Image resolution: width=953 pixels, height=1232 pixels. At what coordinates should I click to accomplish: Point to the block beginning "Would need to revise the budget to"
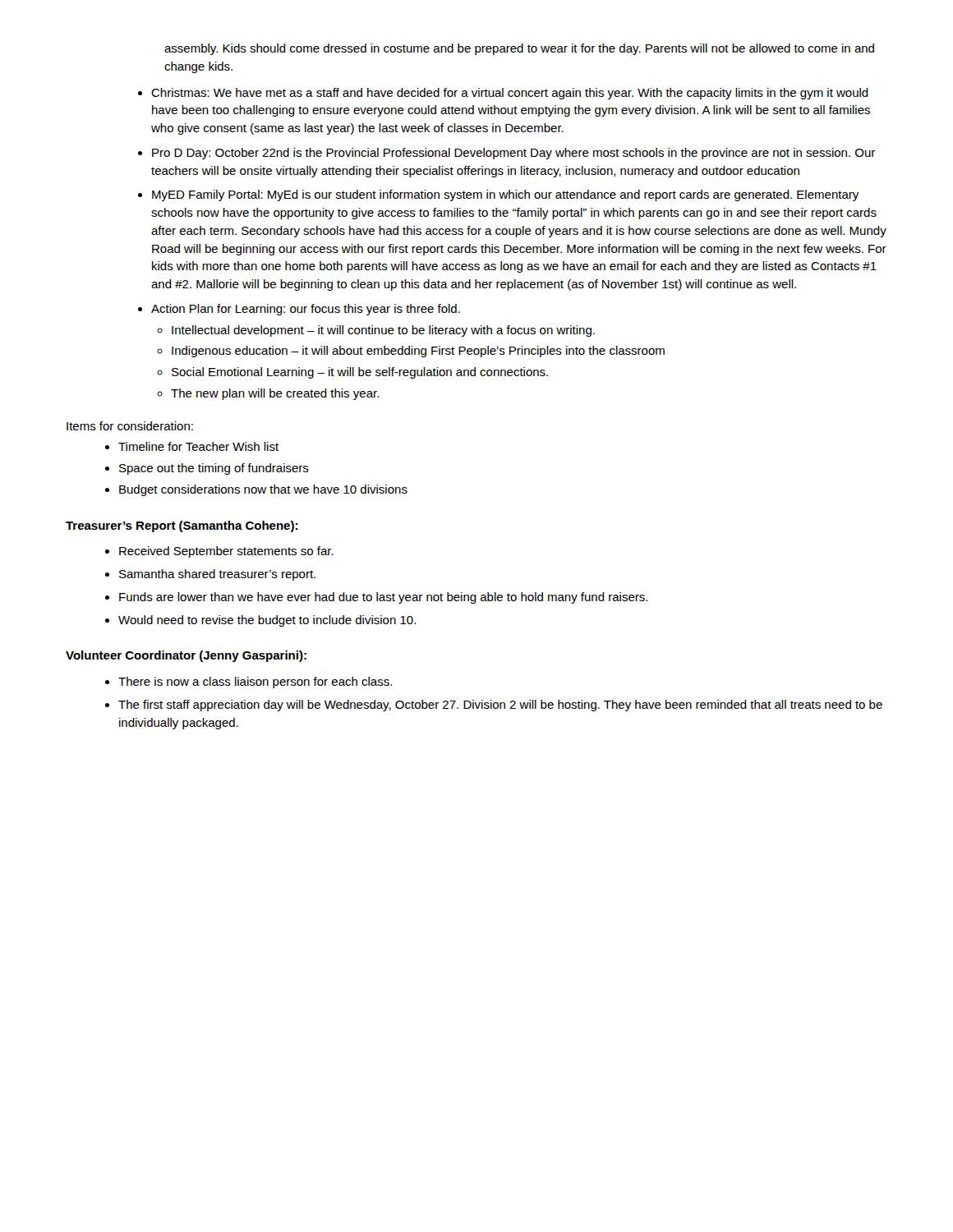coord(268,619)
